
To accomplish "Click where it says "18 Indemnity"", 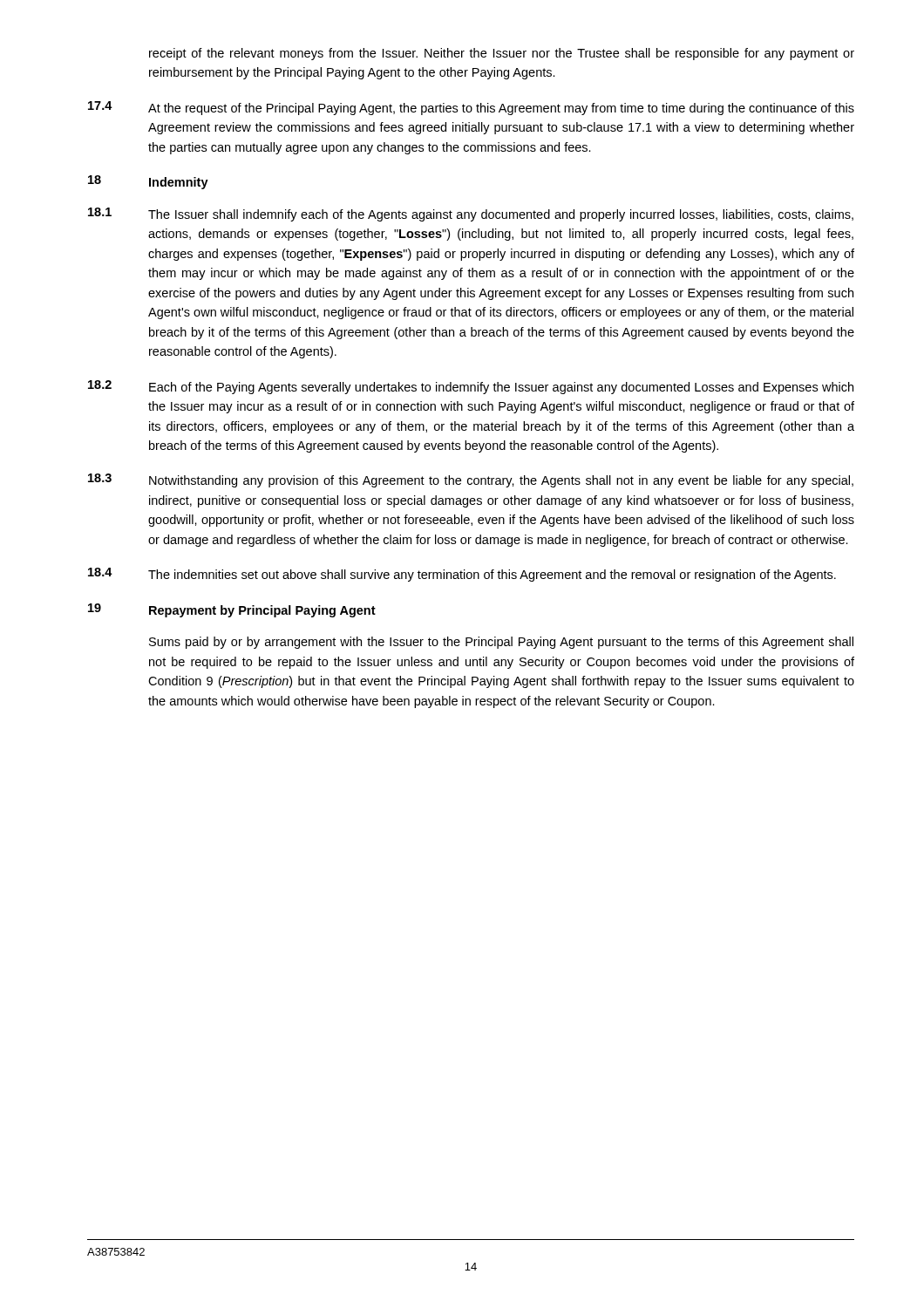I will [148, 182].
